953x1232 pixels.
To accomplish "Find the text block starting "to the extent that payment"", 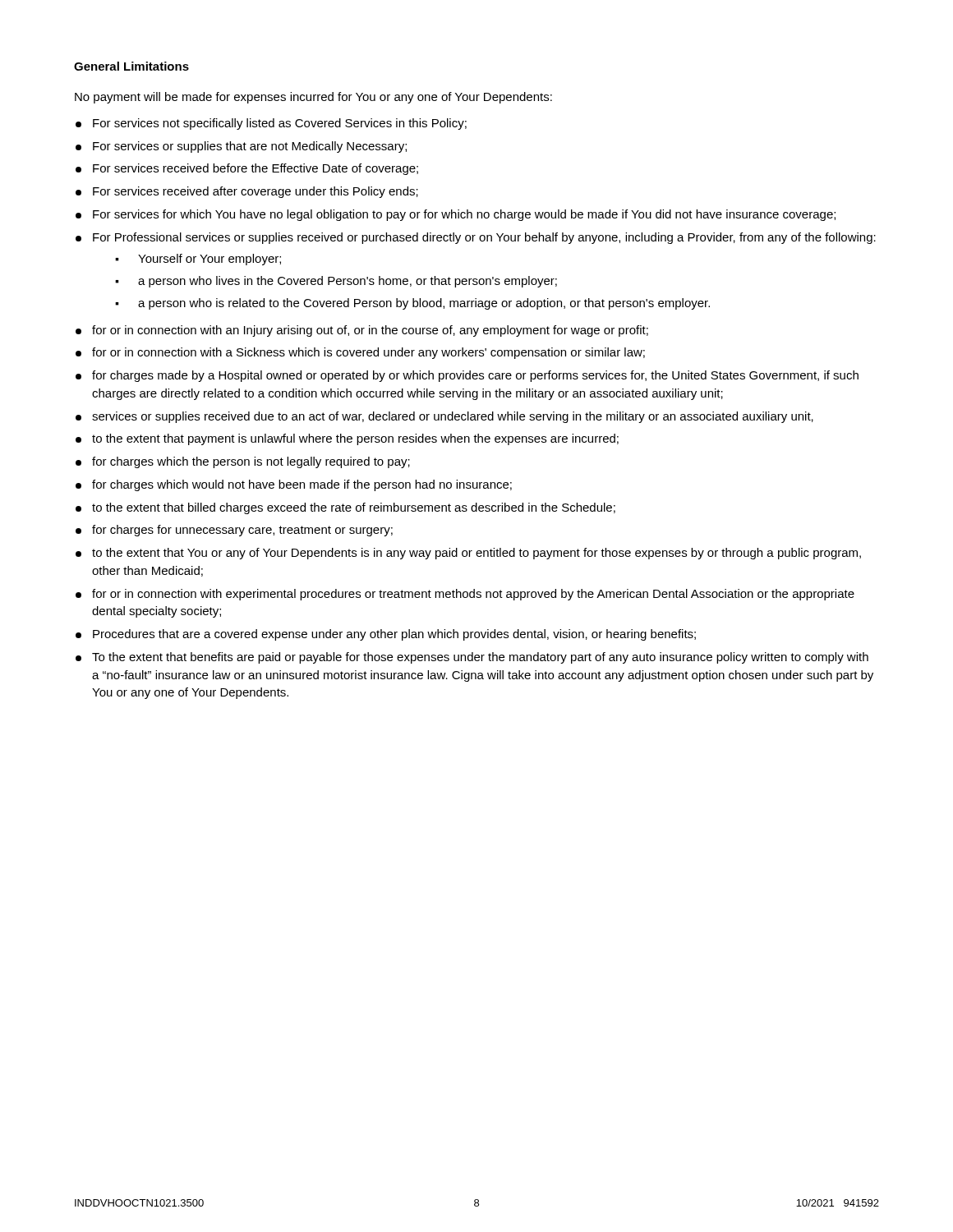I will click(x=476, y=439).
